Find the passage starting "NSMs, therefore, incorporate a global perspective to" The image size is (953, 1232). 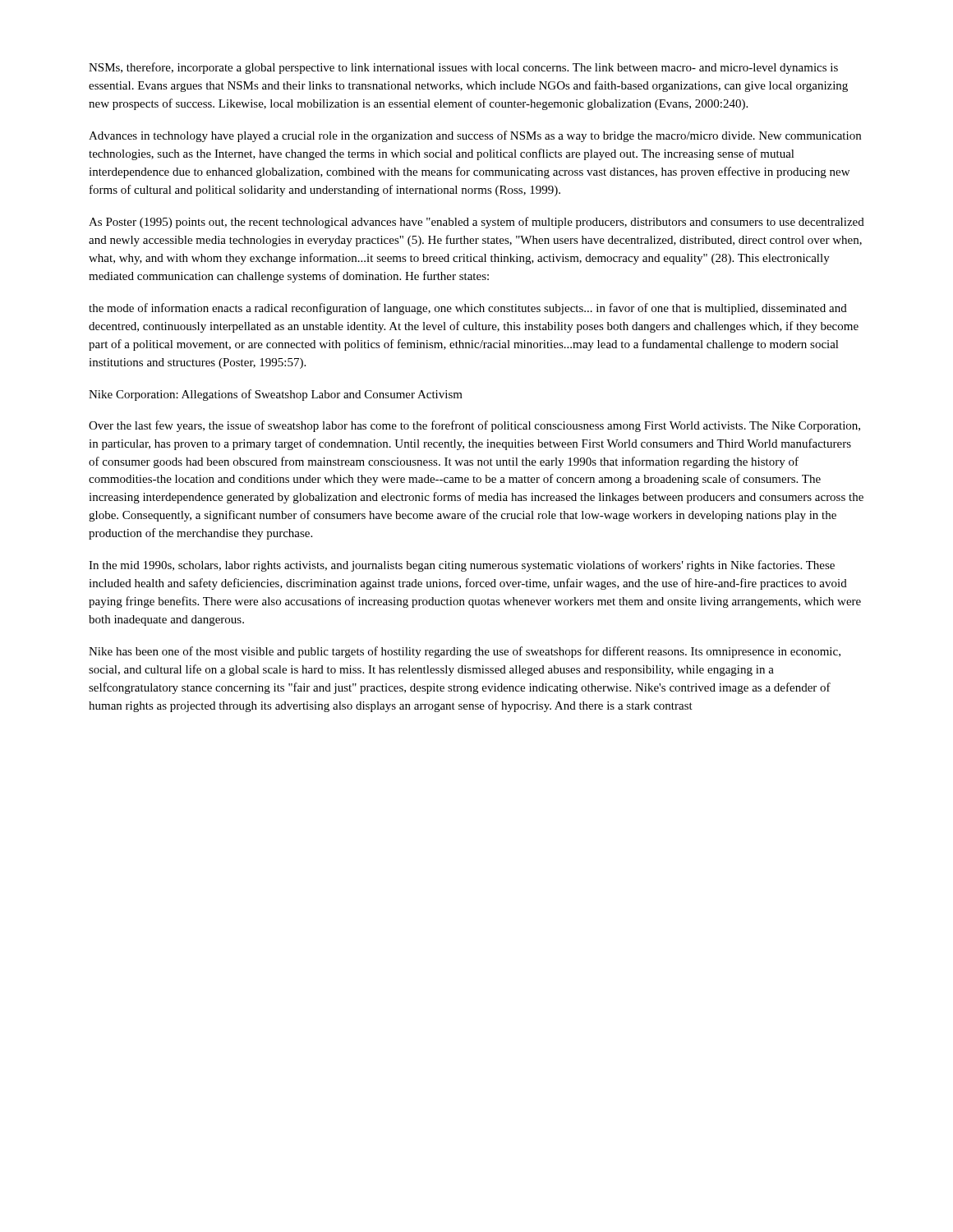[468, 85]
